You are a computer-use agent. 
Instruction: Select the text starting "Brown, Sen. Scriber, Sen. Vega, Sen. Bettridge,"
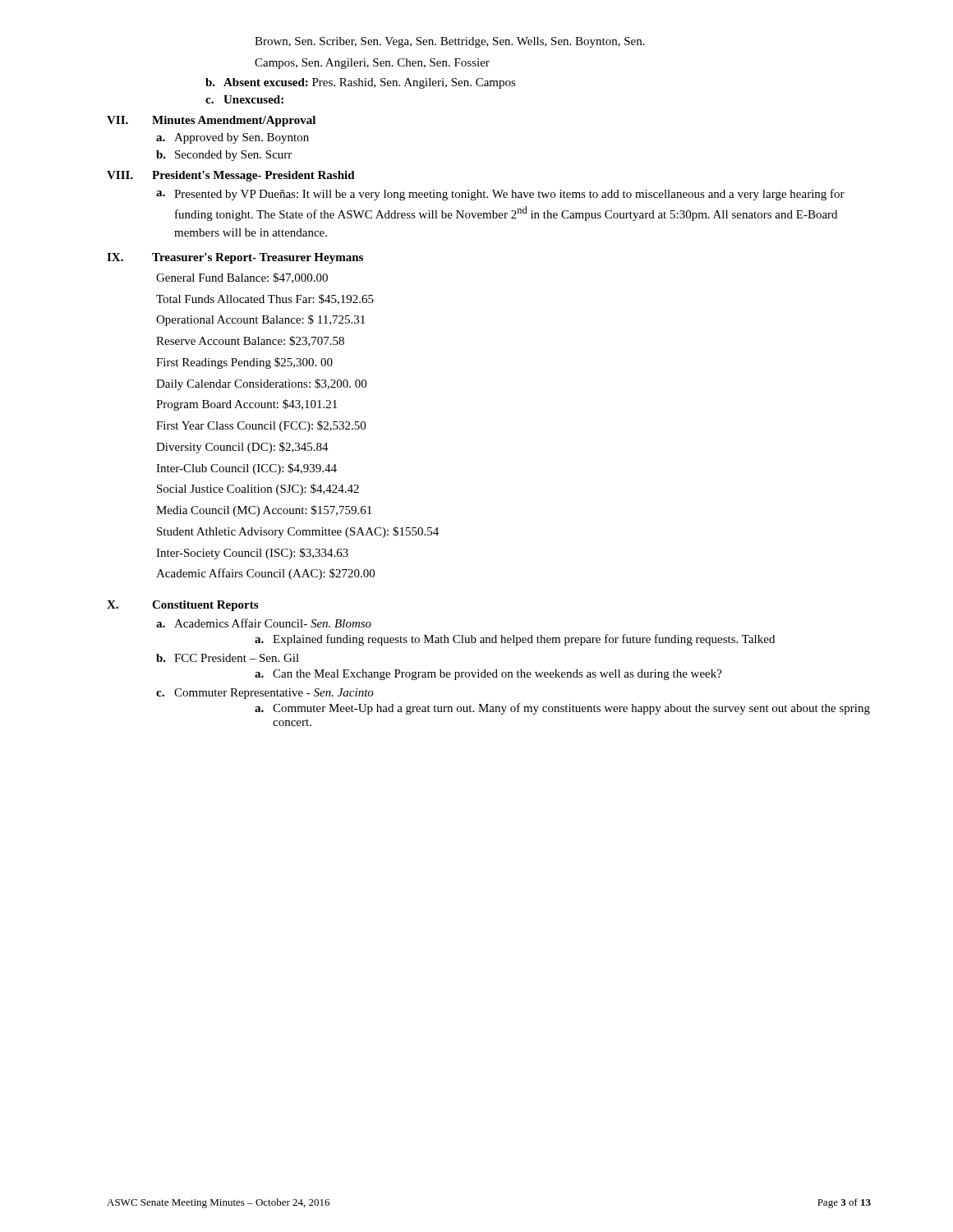coord(563,52)
